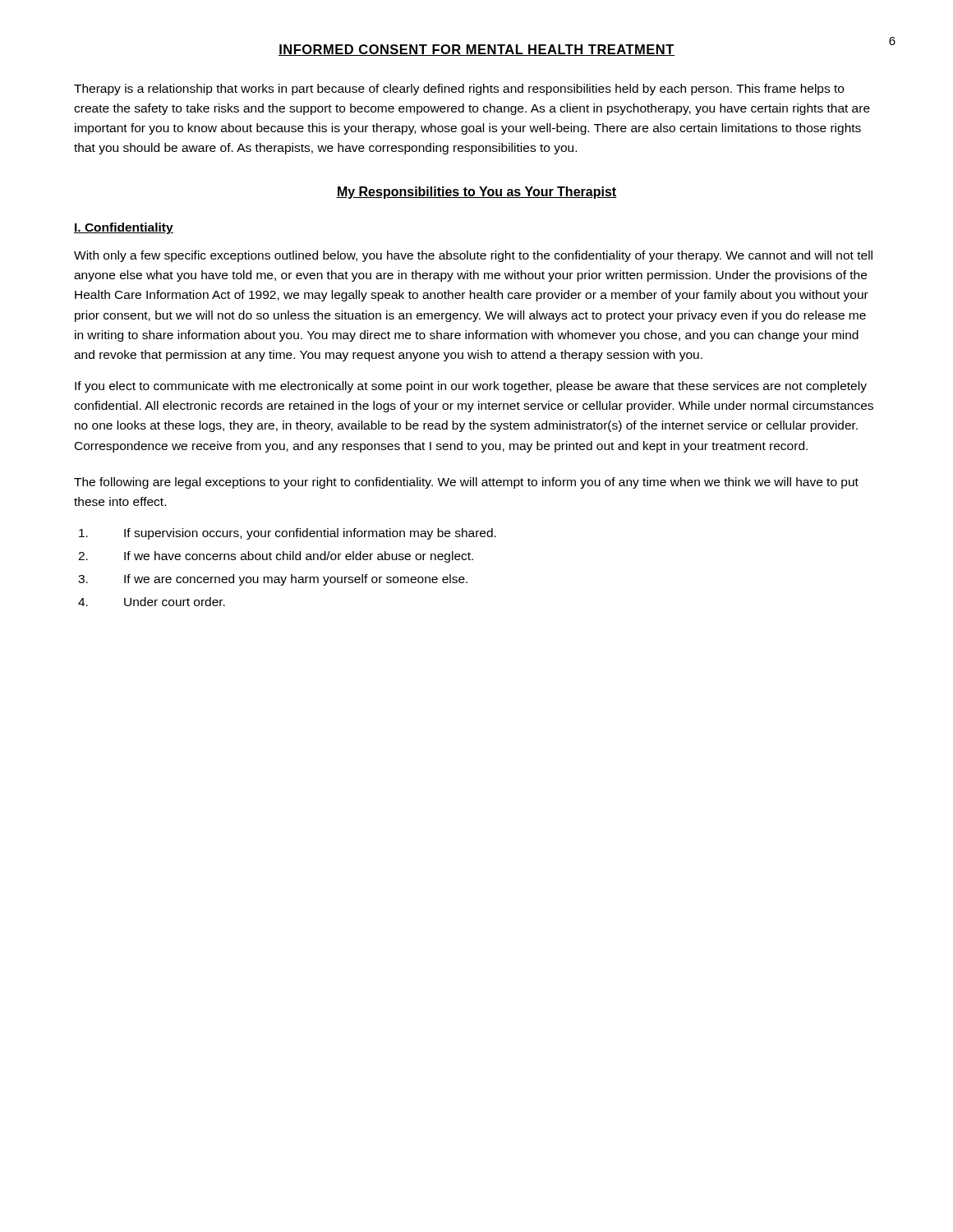953x1232 pixels.
Task: Find the block on this page that starts "If you elect to communicate with me electronically"
Action: coord(474,415)
